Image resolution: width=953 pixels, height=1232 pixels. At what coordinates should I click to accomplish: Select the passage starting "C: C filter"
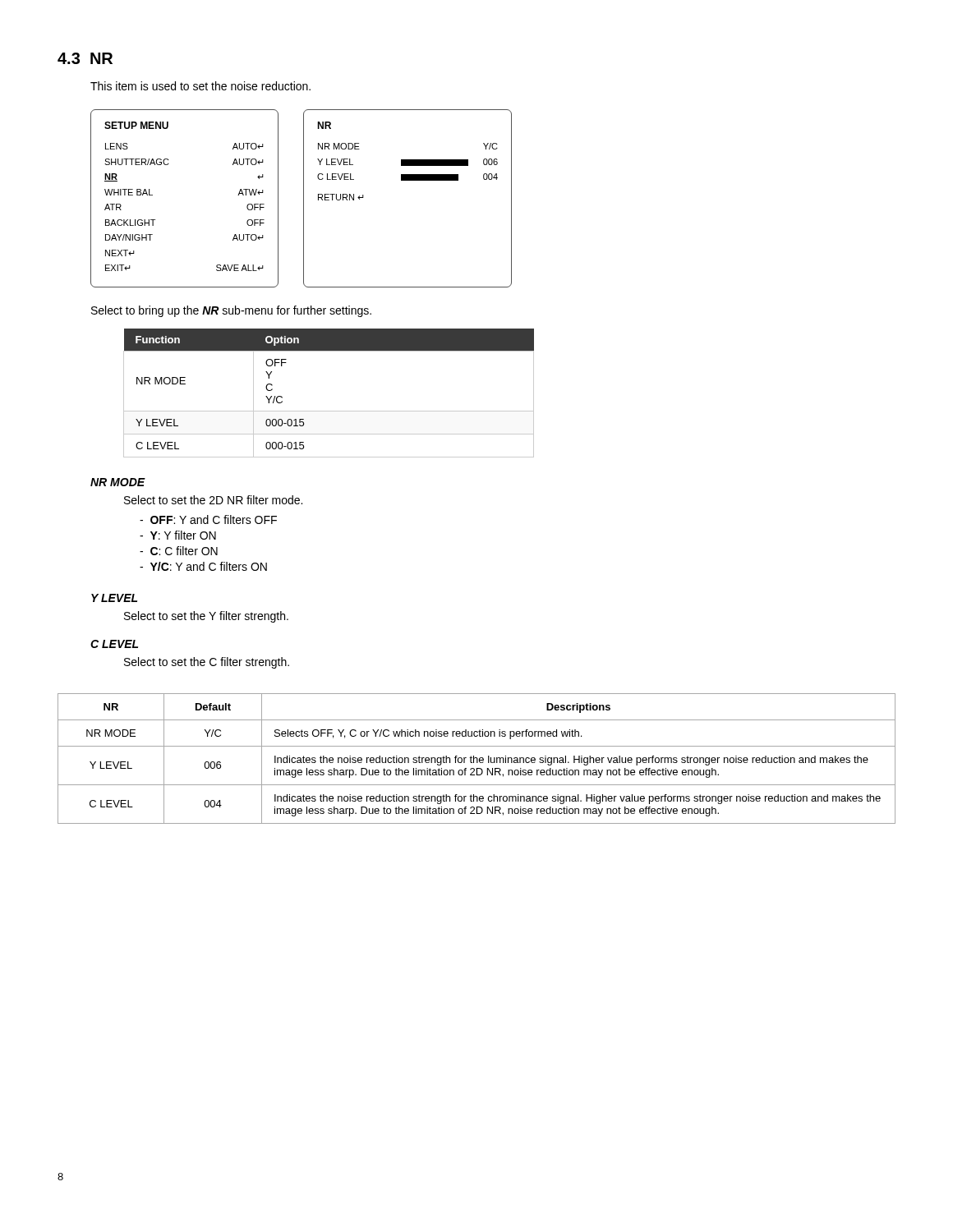179,551
